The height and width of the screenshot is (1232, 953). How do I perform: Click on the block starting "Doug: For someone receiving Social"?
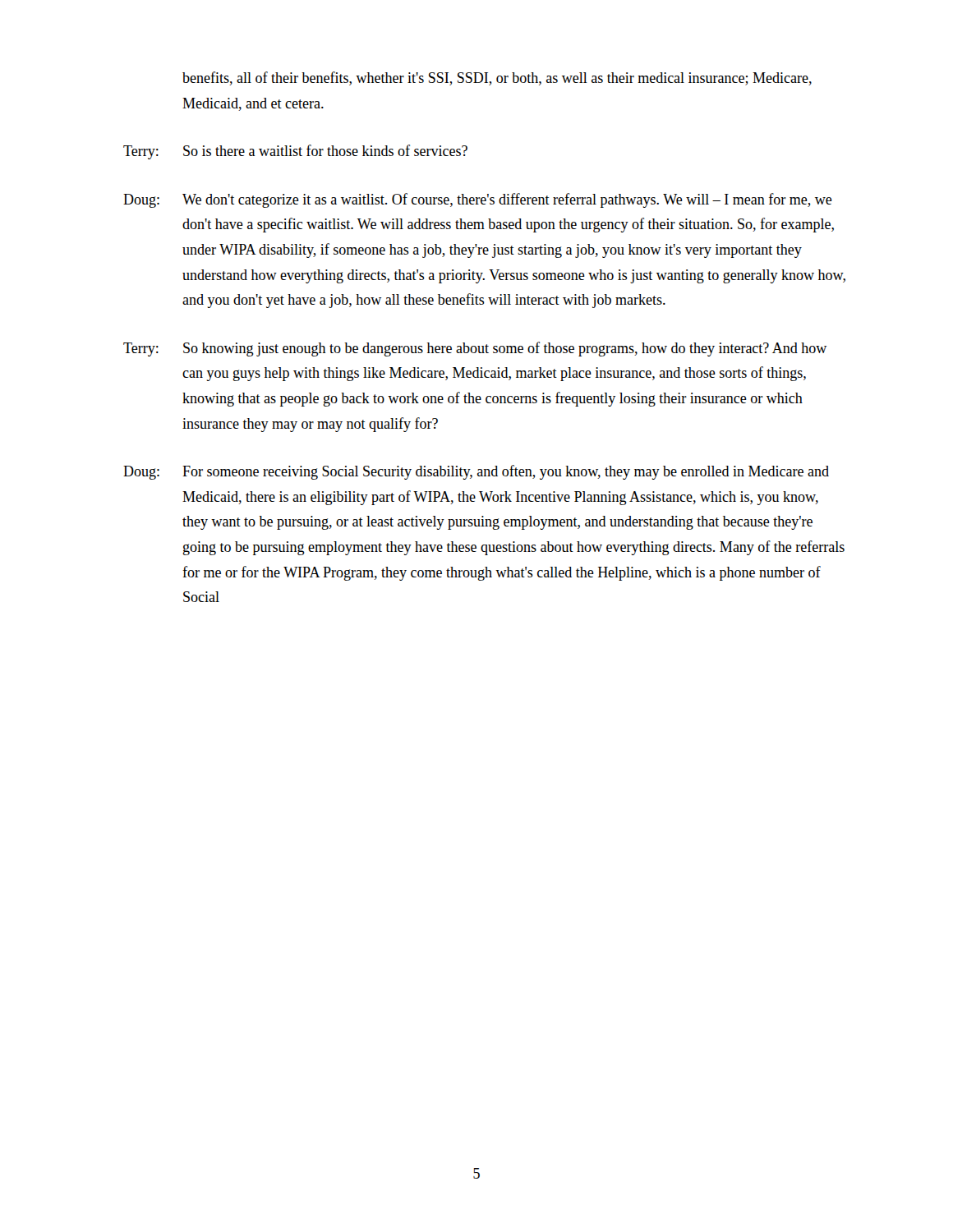[485, 535]
